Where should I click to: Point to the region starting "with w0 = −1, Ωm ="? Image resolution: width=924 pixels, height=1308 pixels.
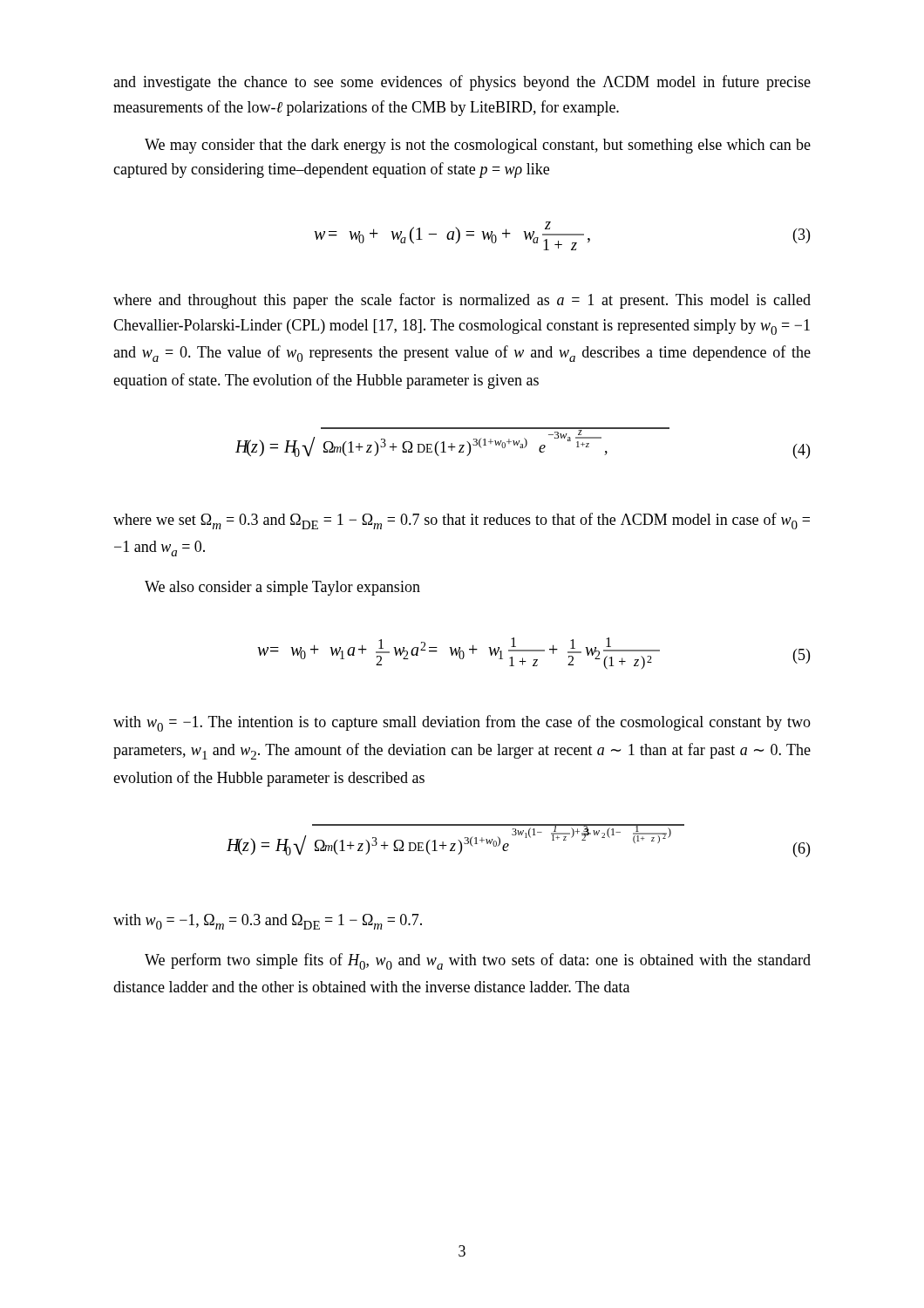(268, 922)
